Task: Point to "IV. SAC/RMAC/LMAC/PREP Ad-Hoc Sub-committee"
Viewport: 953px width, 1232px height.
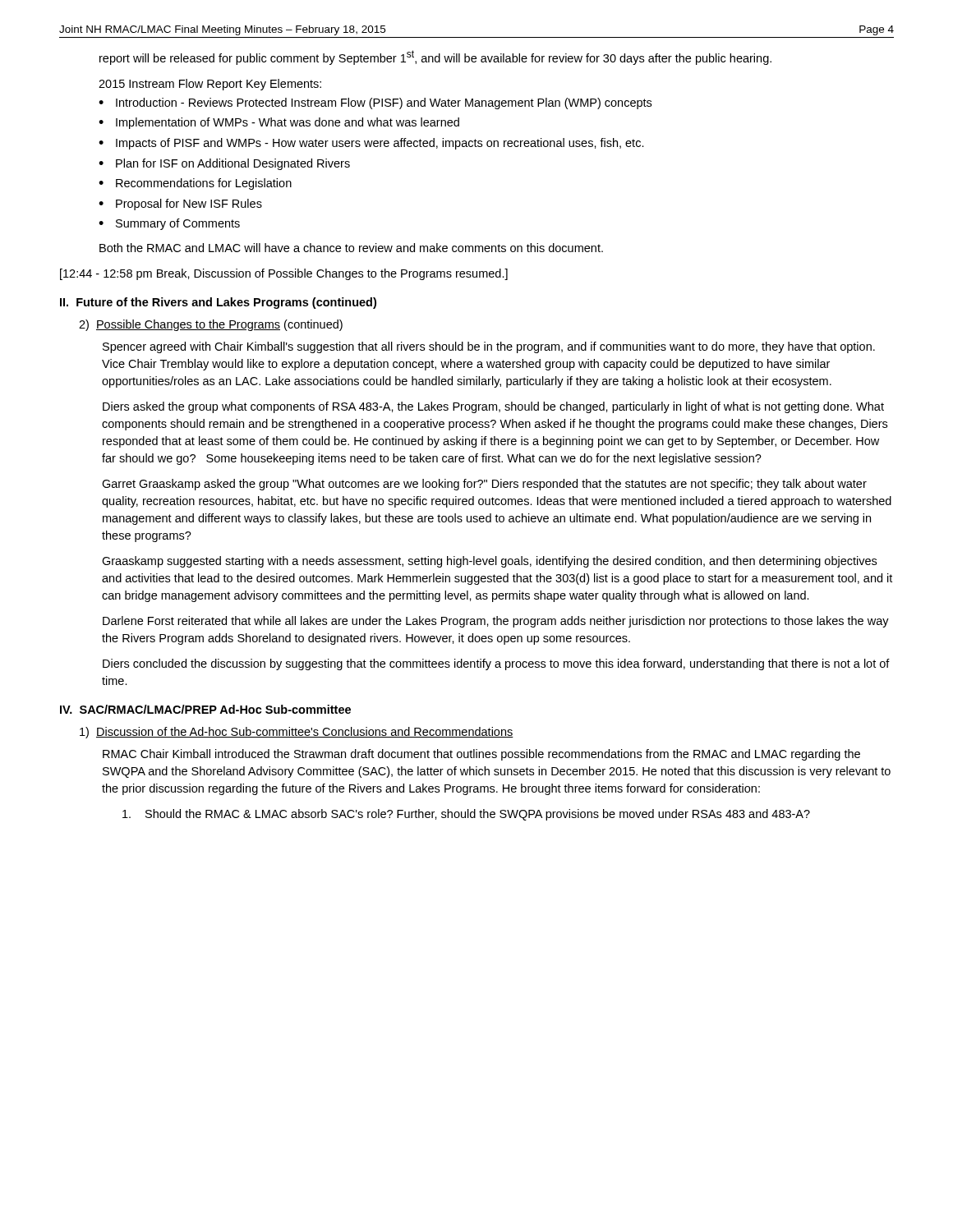Action: coord(205,710)
